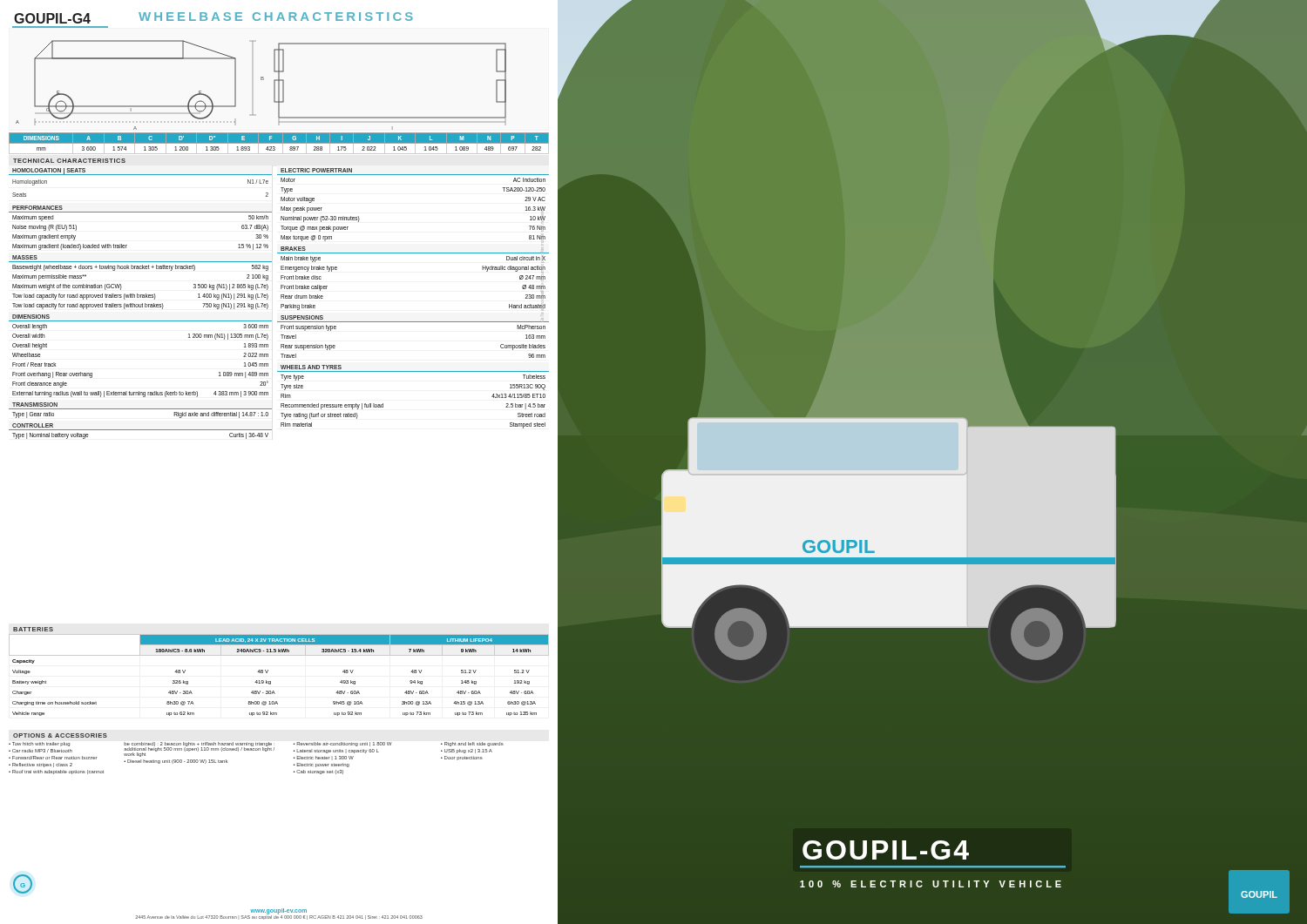
Task: Find the engineering diagram
Action: tap(279, 79)
